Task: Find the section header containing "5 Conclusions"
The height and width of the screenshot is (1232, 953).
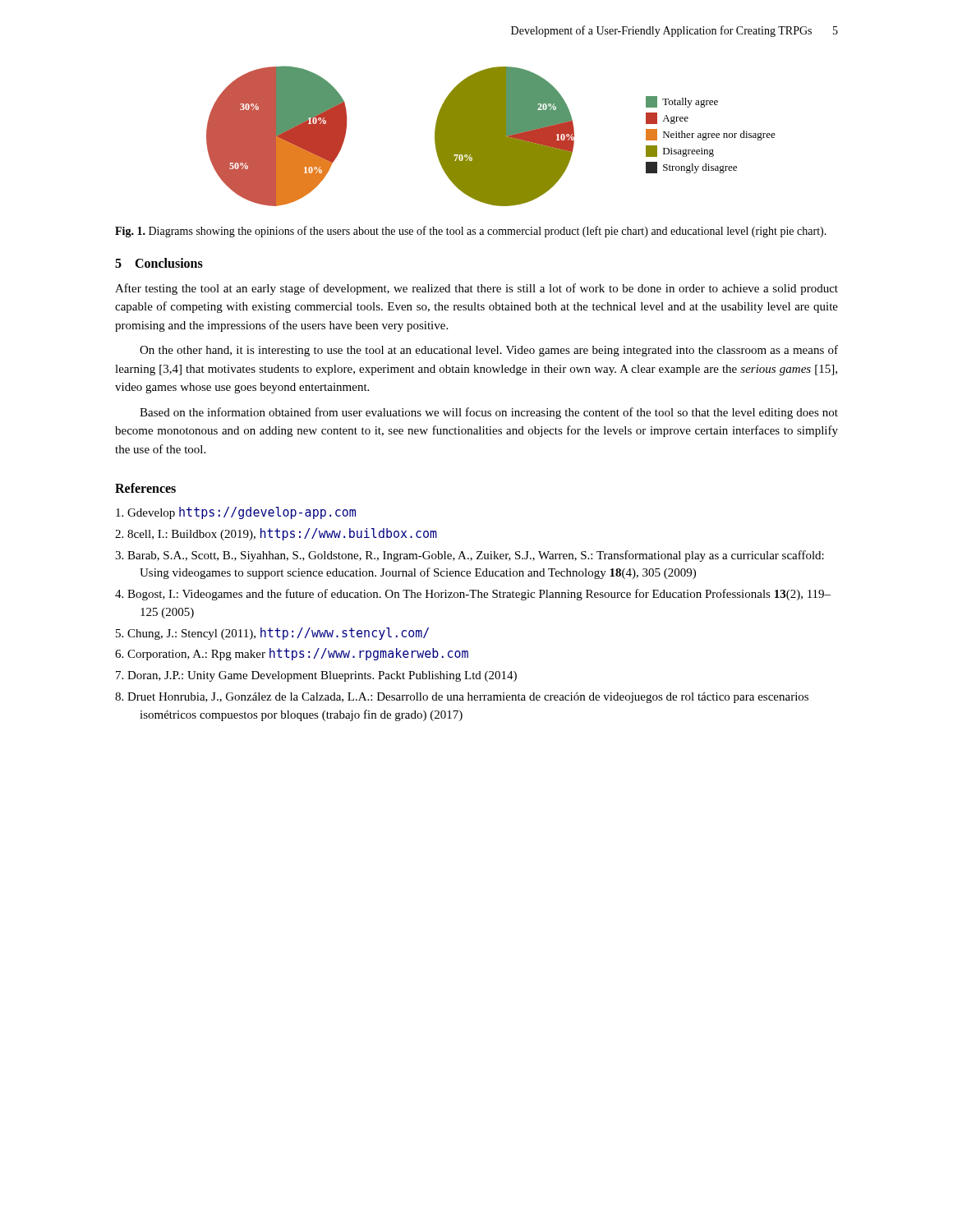Action: [159, 263]
